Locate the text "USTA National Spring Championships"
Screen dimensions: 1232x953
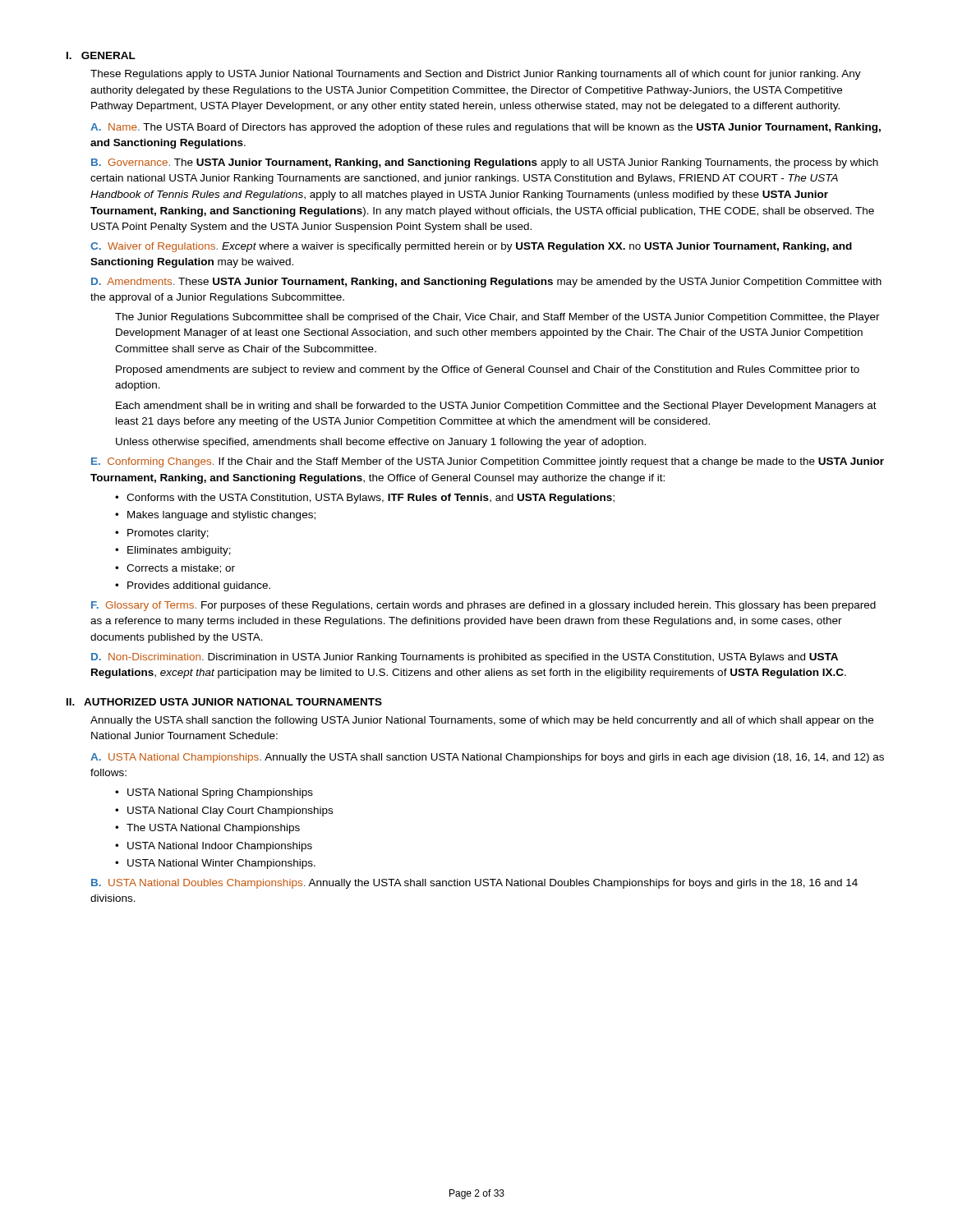(x=220, y=792)
